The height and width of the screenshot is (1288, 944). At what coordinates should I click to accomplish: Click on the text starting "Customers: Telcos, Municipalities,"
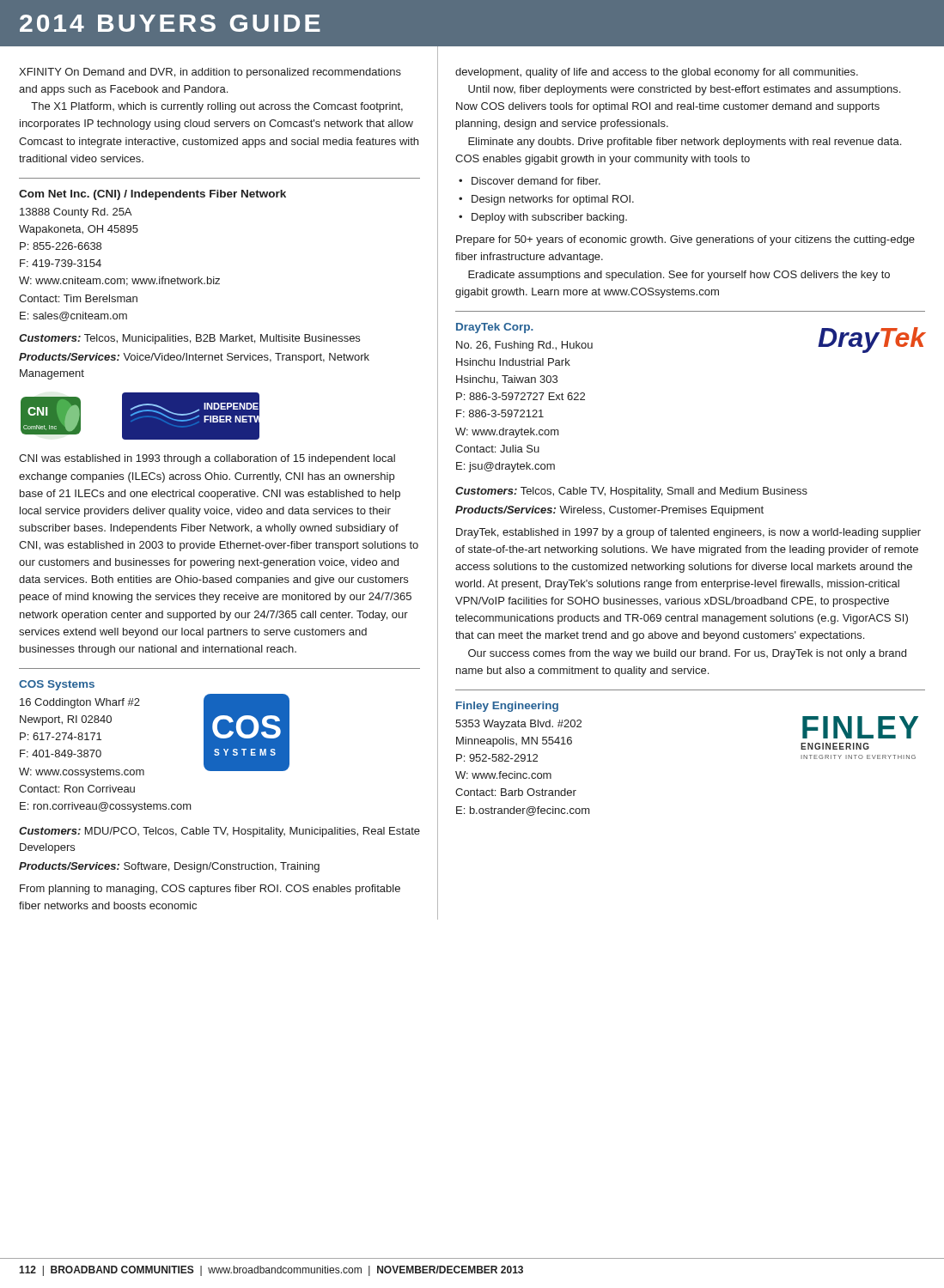(x=190, y=338)
